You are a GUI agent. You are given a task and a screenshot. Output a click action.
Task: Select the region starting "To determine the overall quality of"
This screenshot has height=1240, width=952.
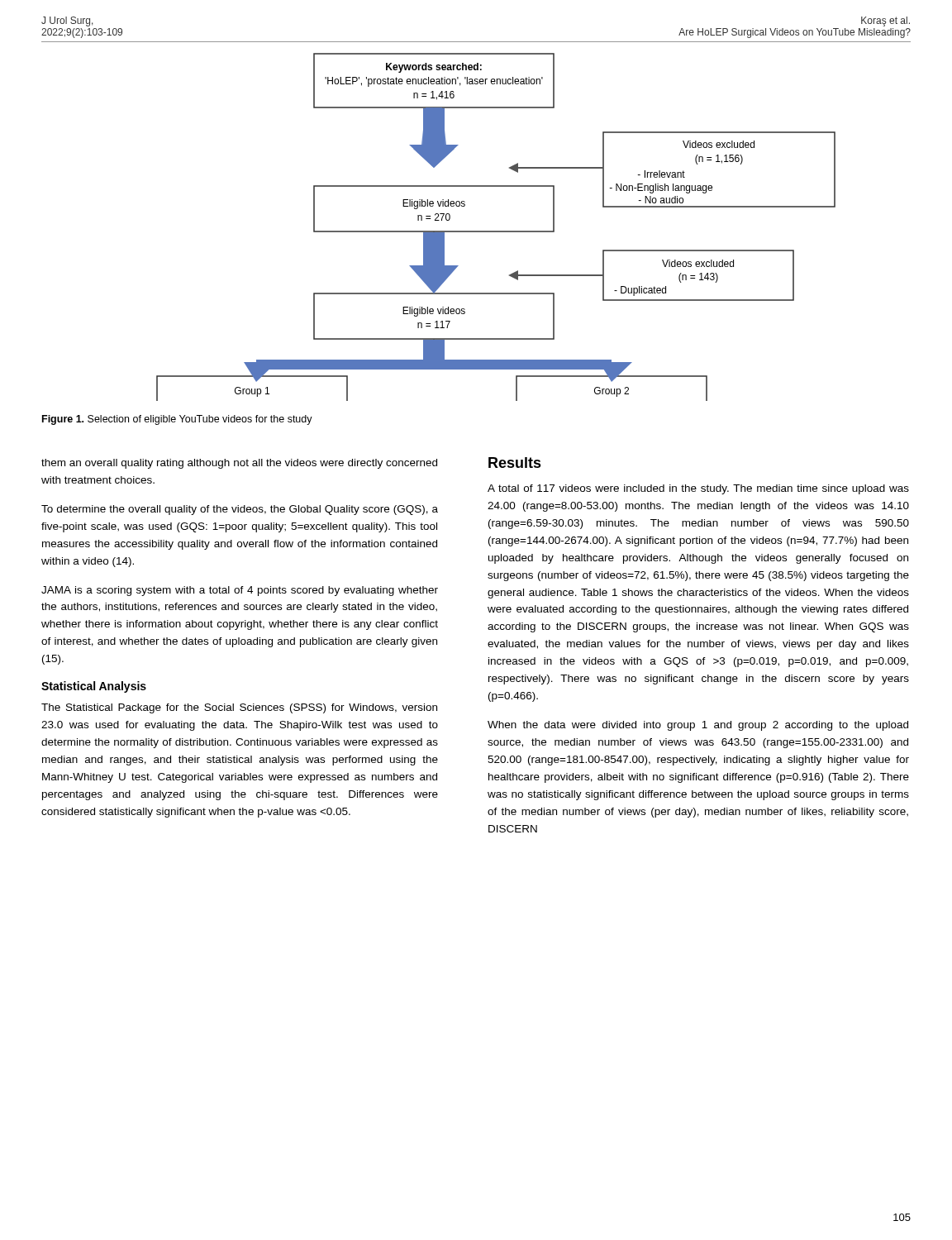[240, 535]
